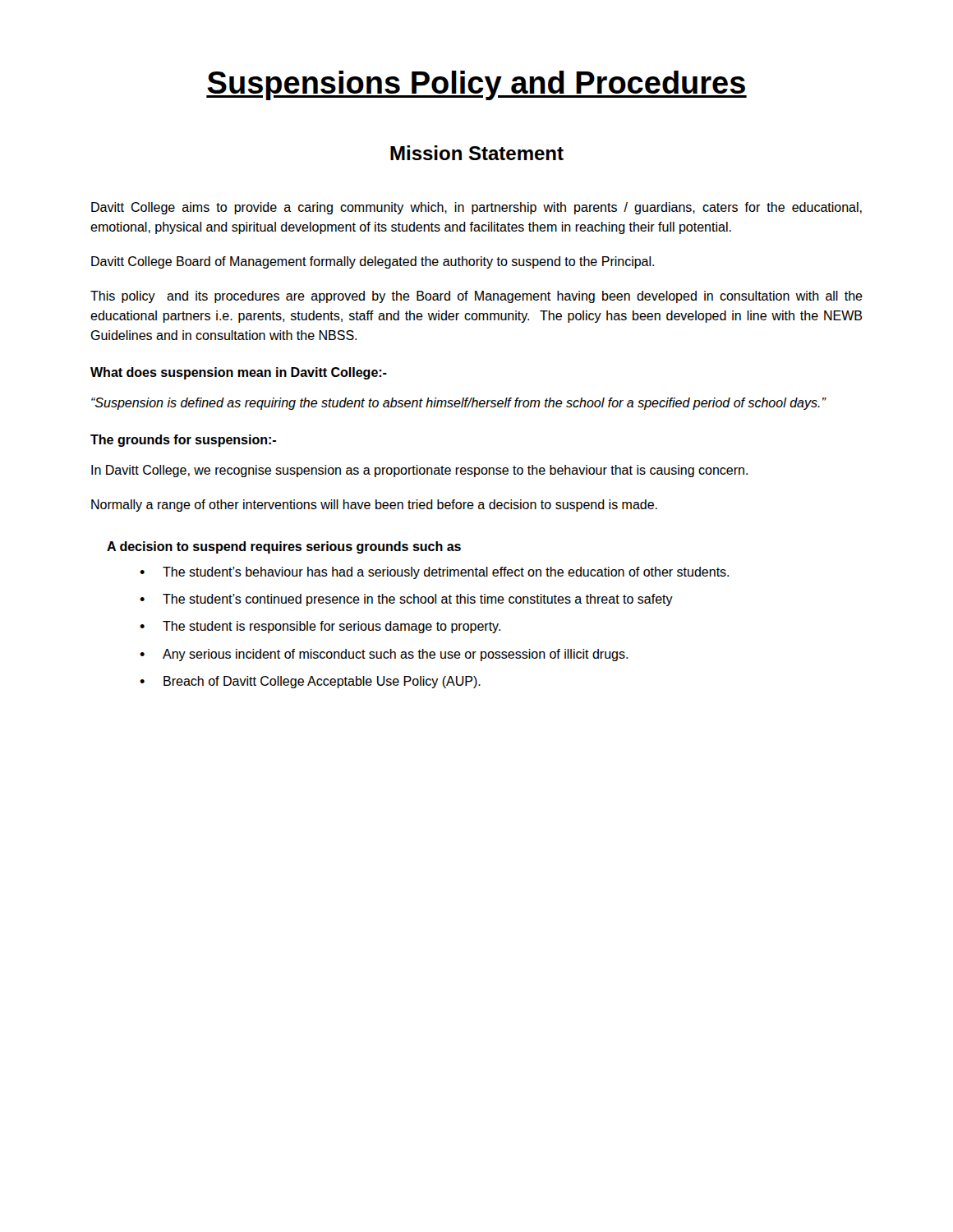Click the passage that begins "In Davitt College, we recognise suspension as"

(420, 470)
